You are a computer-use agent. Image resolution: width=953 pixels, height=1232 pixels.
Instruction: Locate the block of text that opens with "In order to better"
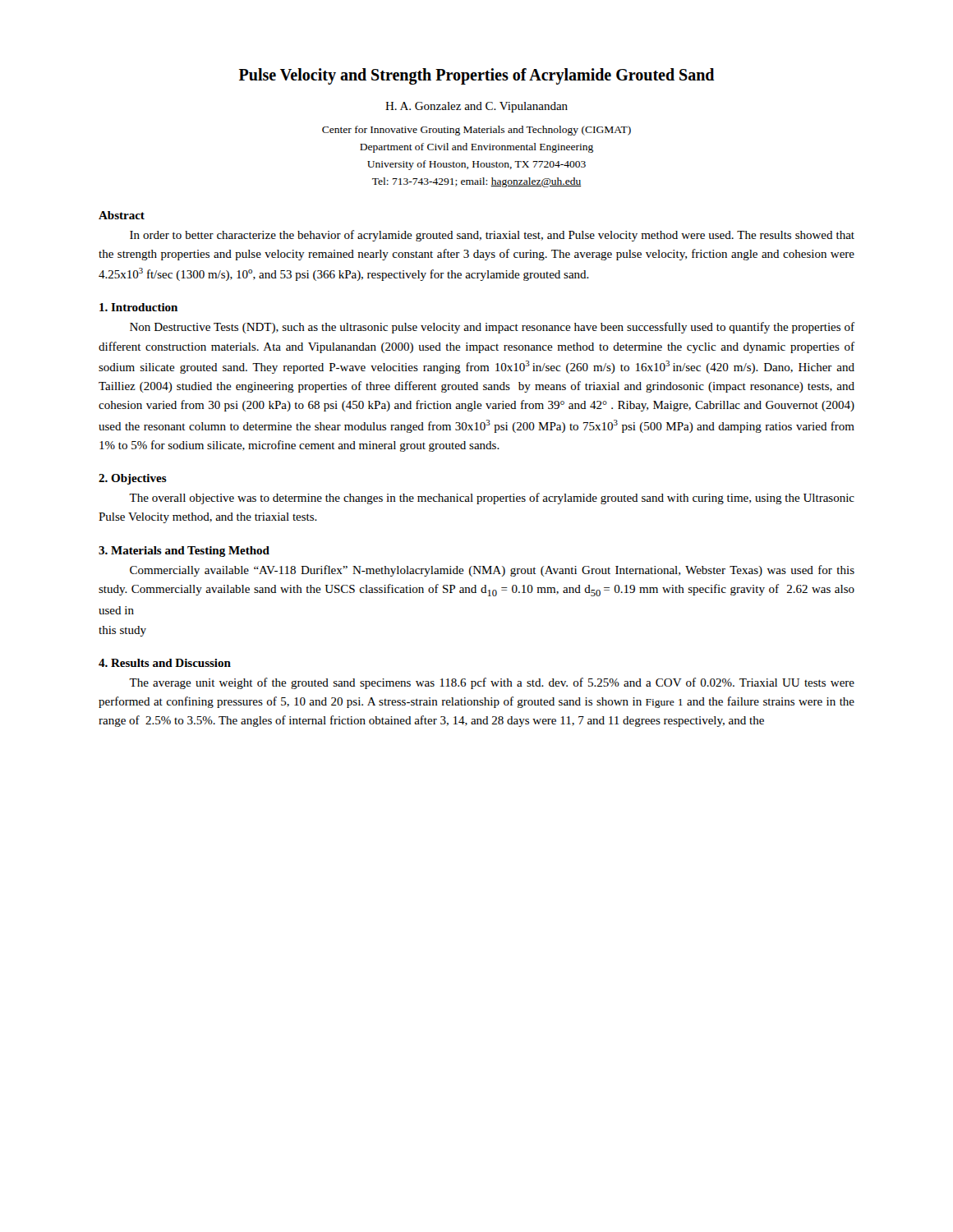pos(476,255)
